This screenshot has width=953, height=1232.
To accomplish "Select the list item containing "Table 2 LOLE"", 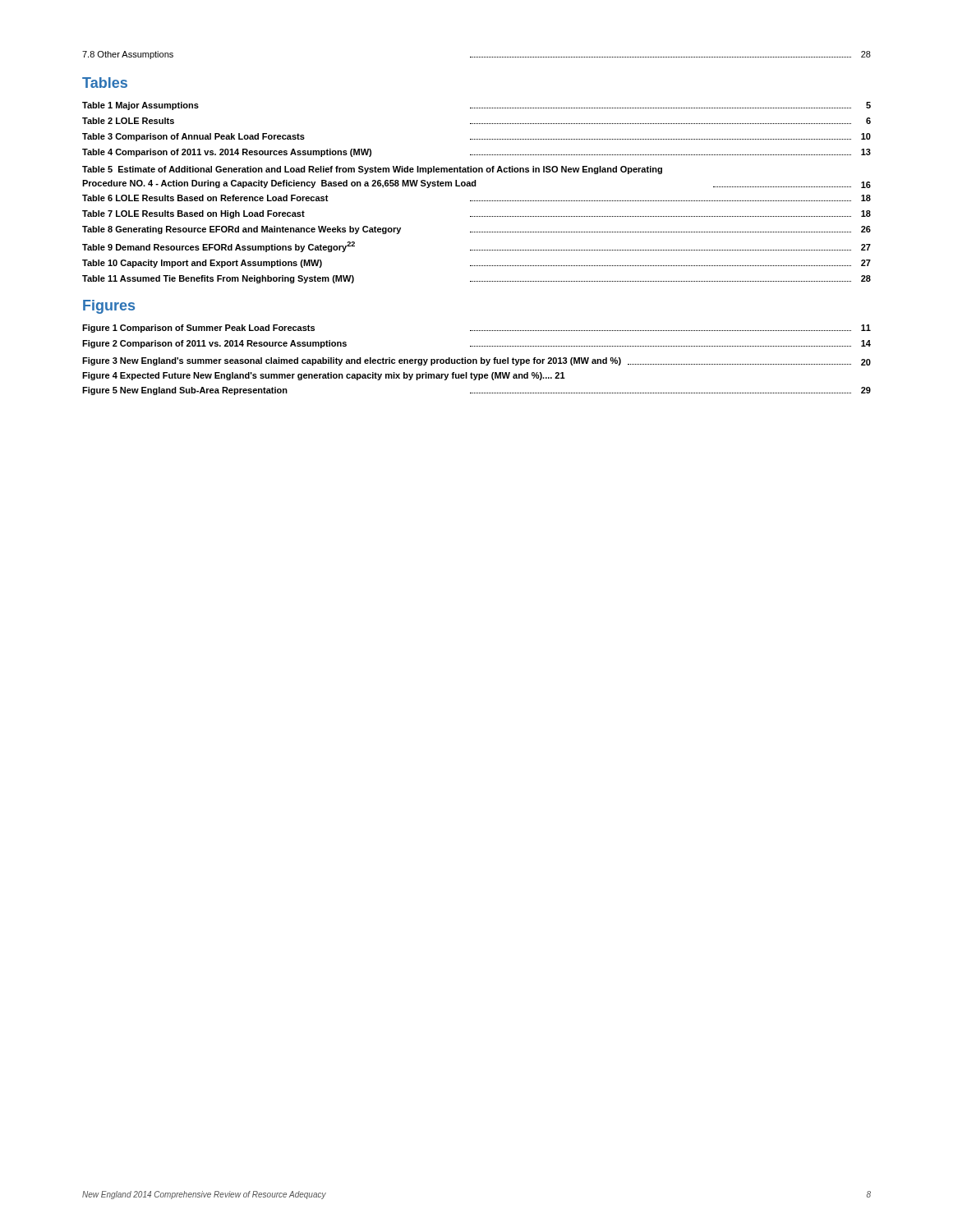I will [476, 121].
